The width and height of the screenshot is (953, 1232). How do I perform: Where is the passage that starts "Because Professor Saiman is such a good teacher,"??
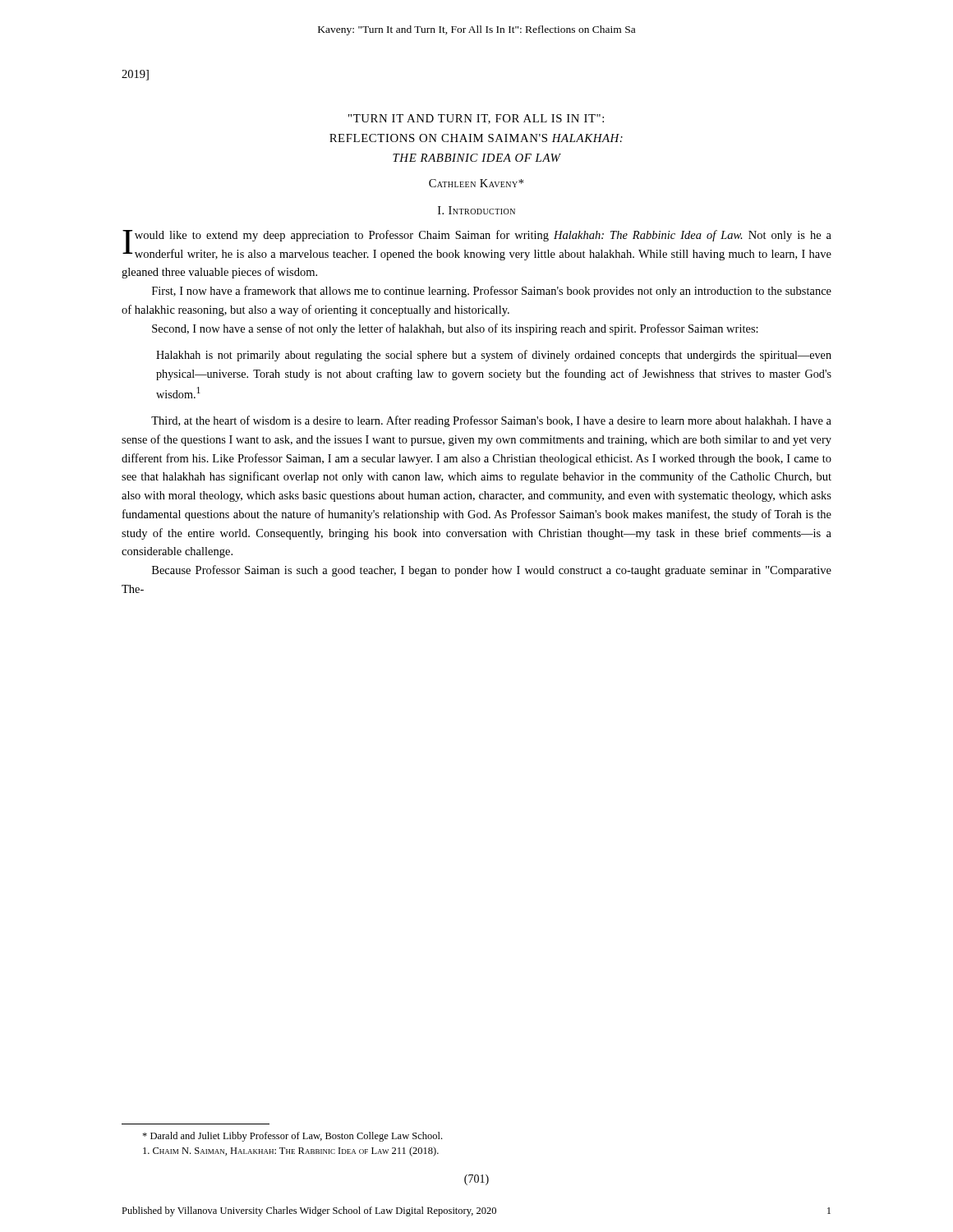coord(476,579)
